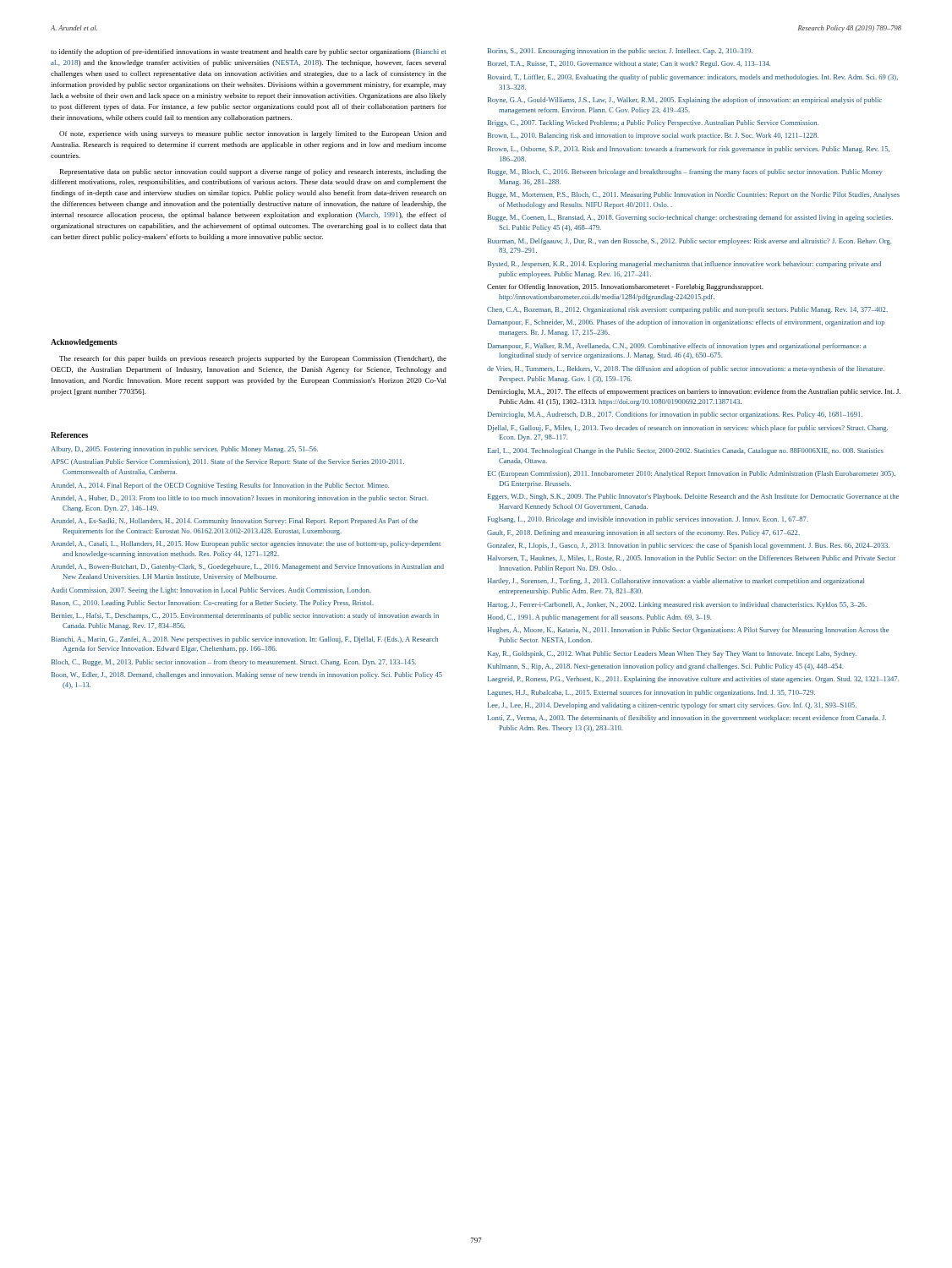Image resolution: width=952 pixels, height=1268 pixels.
Task: Select the list item containing "Arundel, A., Casali,"
Action: pyautogui.click(x=246, y=549)
